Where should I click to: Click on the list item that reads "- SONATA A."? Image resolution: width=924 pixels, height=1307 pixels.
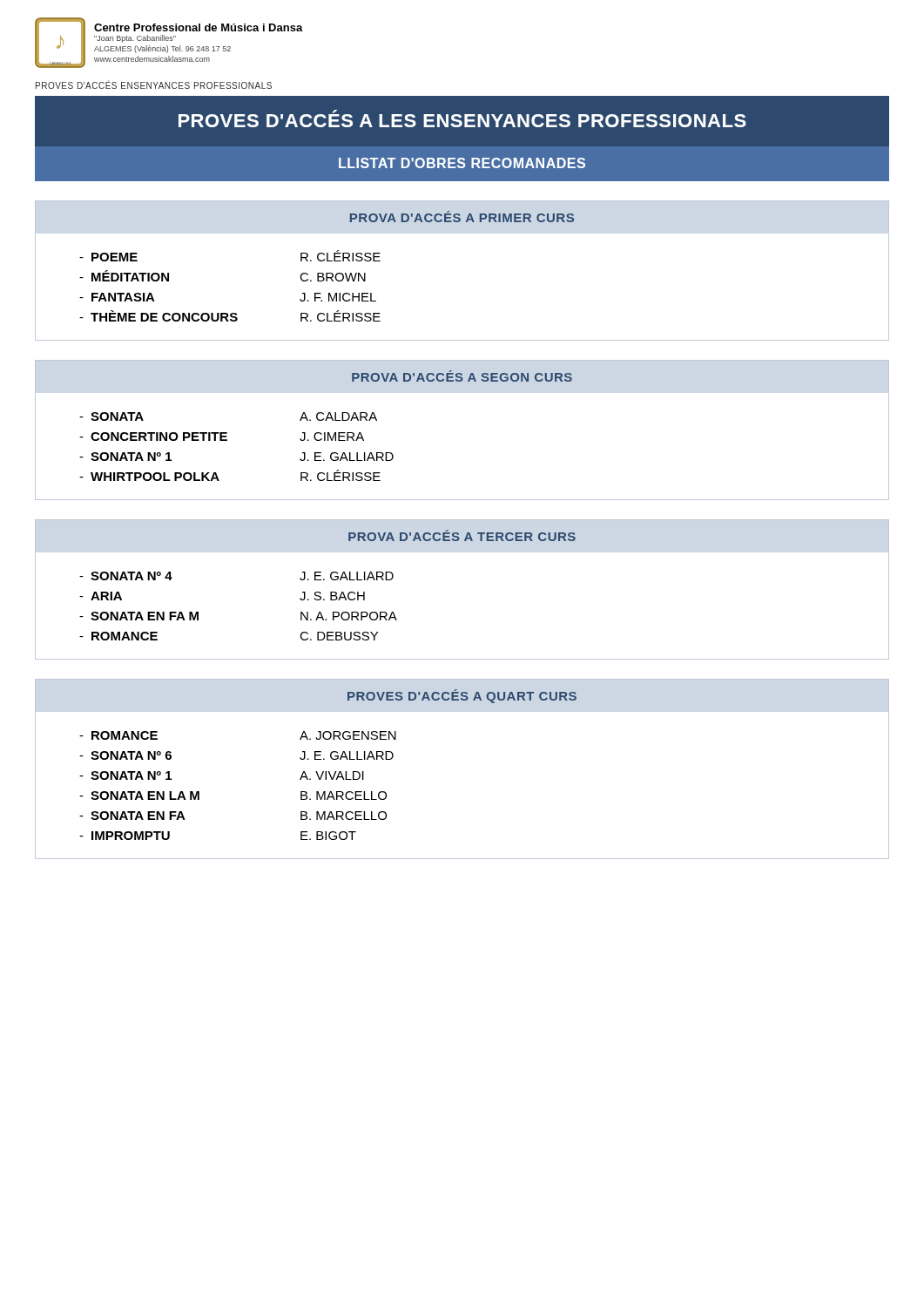click(114, 416)
